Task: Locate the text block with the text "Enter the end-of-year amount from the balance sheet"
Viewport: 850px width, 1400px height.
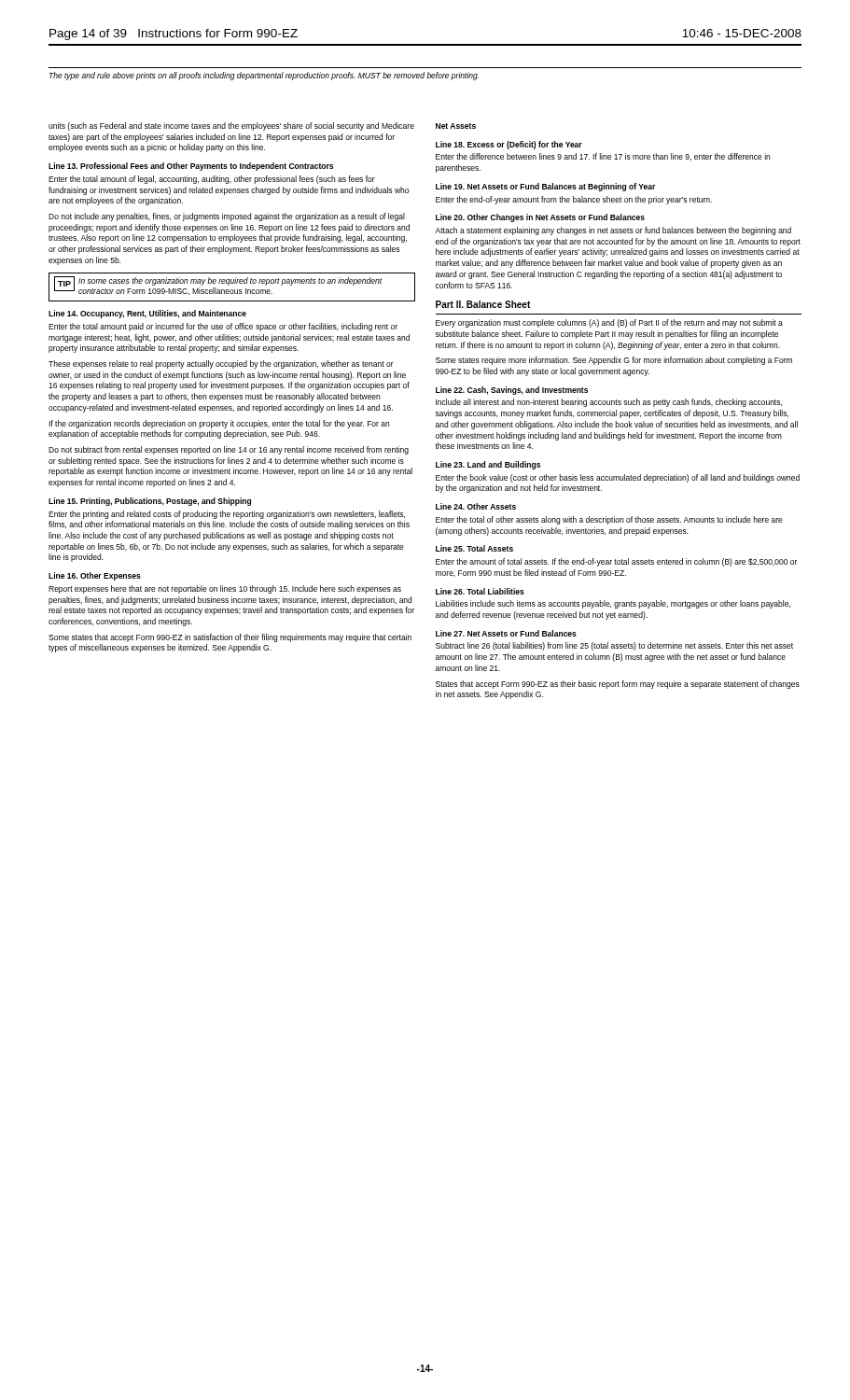Action: tap(618, 200)
